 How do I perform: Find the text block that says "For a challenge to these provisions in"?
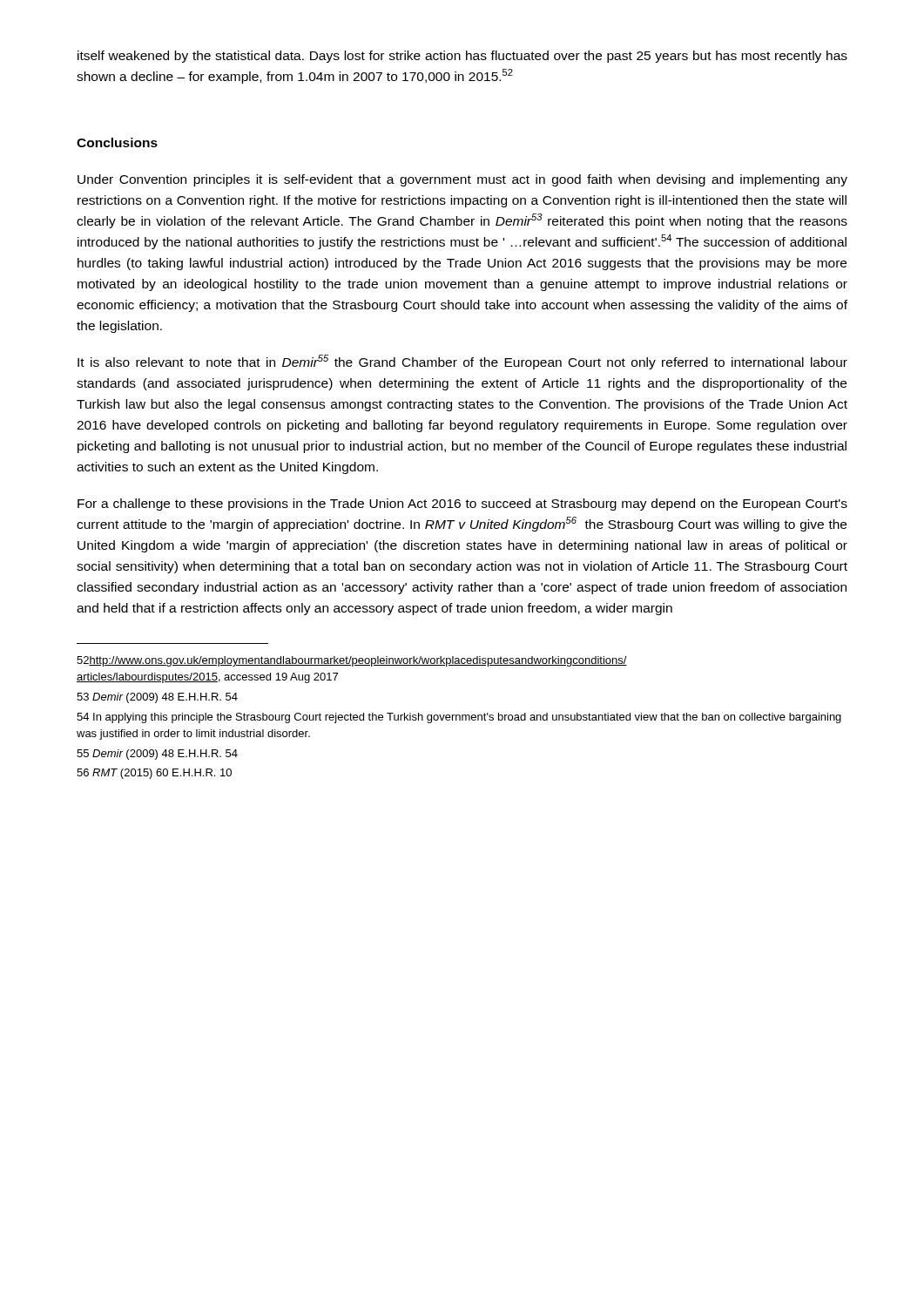[x=462, y=556]
